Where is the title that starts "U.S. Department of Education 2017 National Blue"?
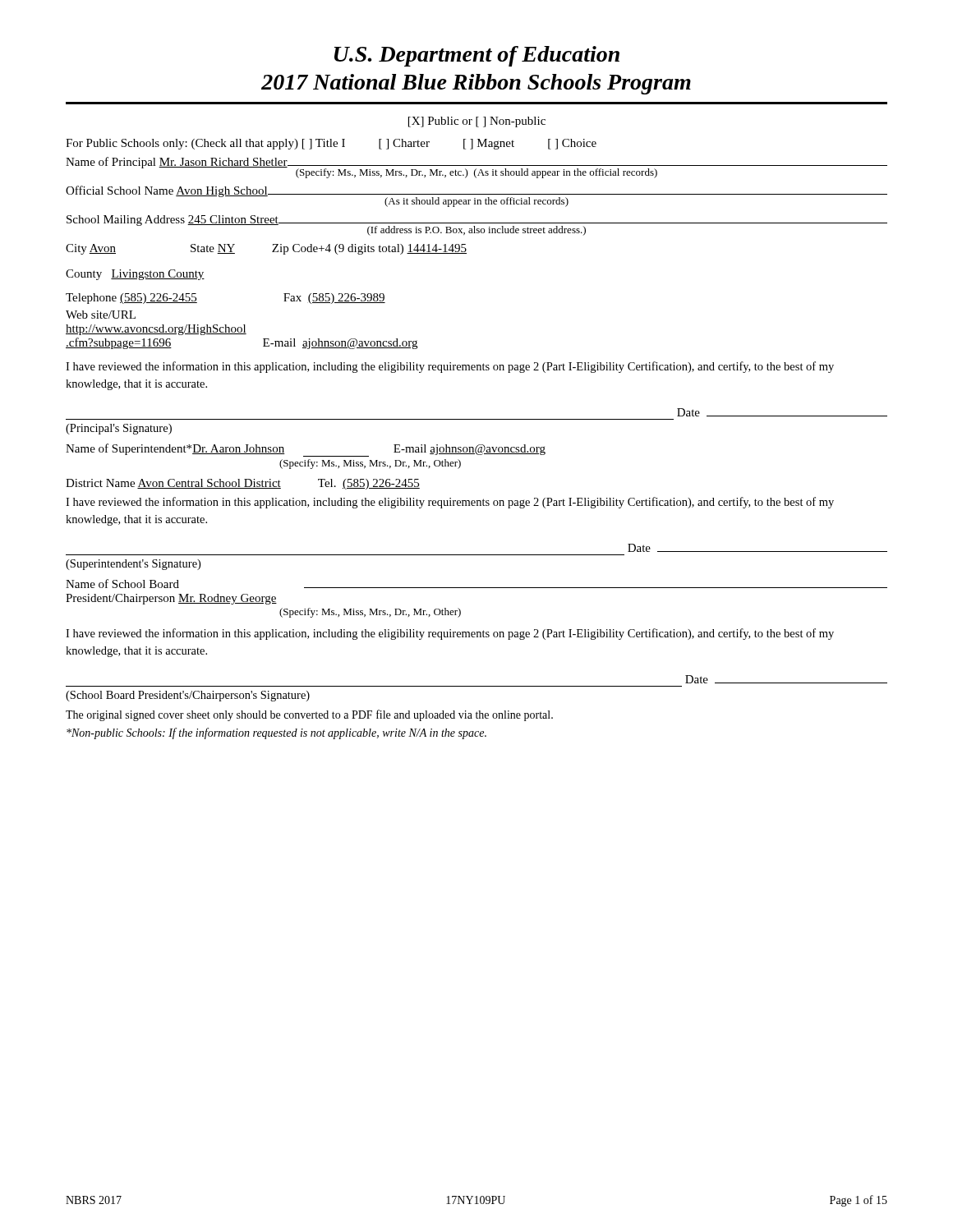 pyautogui.click(x=476, y=68)
